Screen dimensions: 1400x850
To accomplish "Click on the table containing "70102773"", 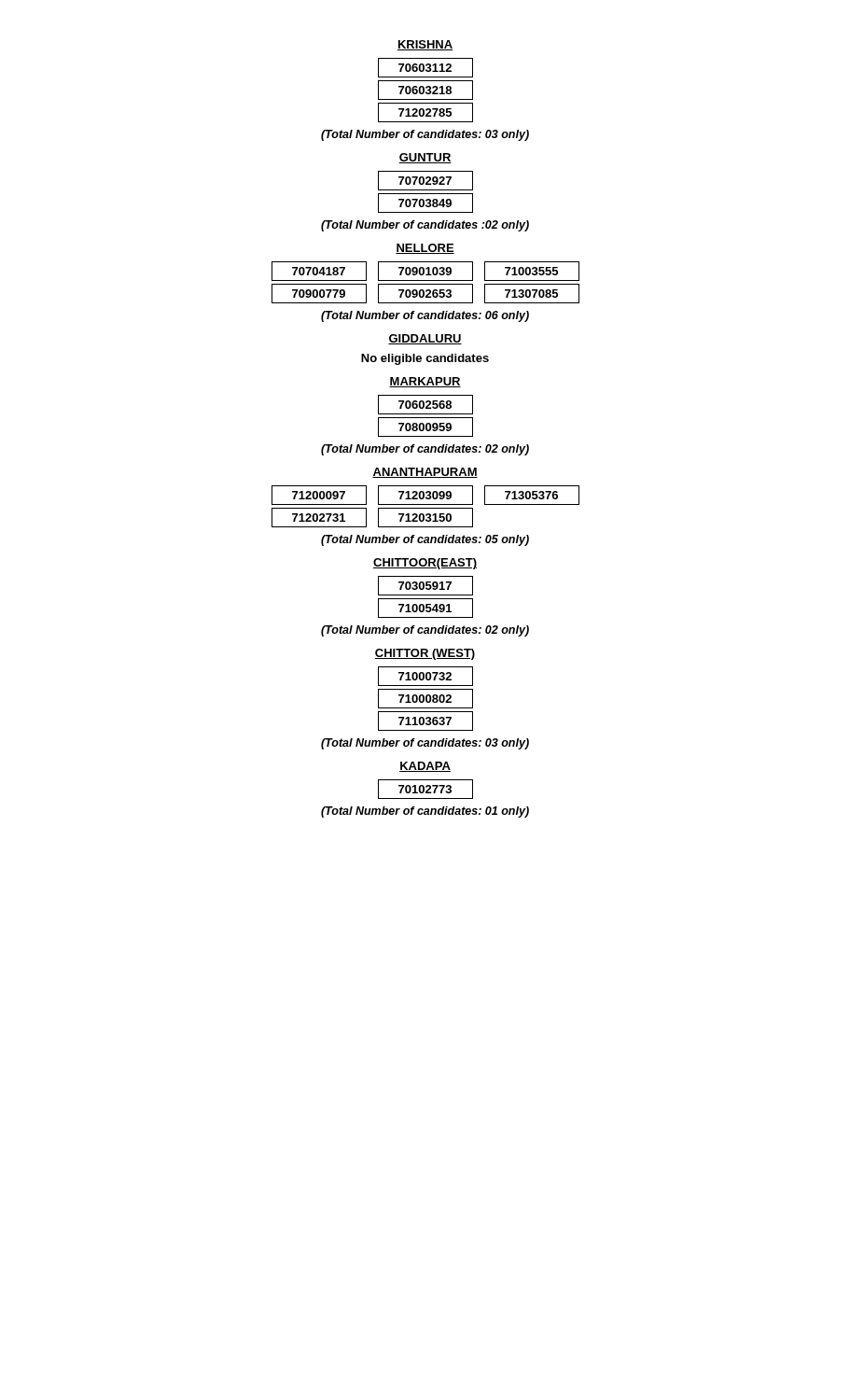I will click(425, 789).
